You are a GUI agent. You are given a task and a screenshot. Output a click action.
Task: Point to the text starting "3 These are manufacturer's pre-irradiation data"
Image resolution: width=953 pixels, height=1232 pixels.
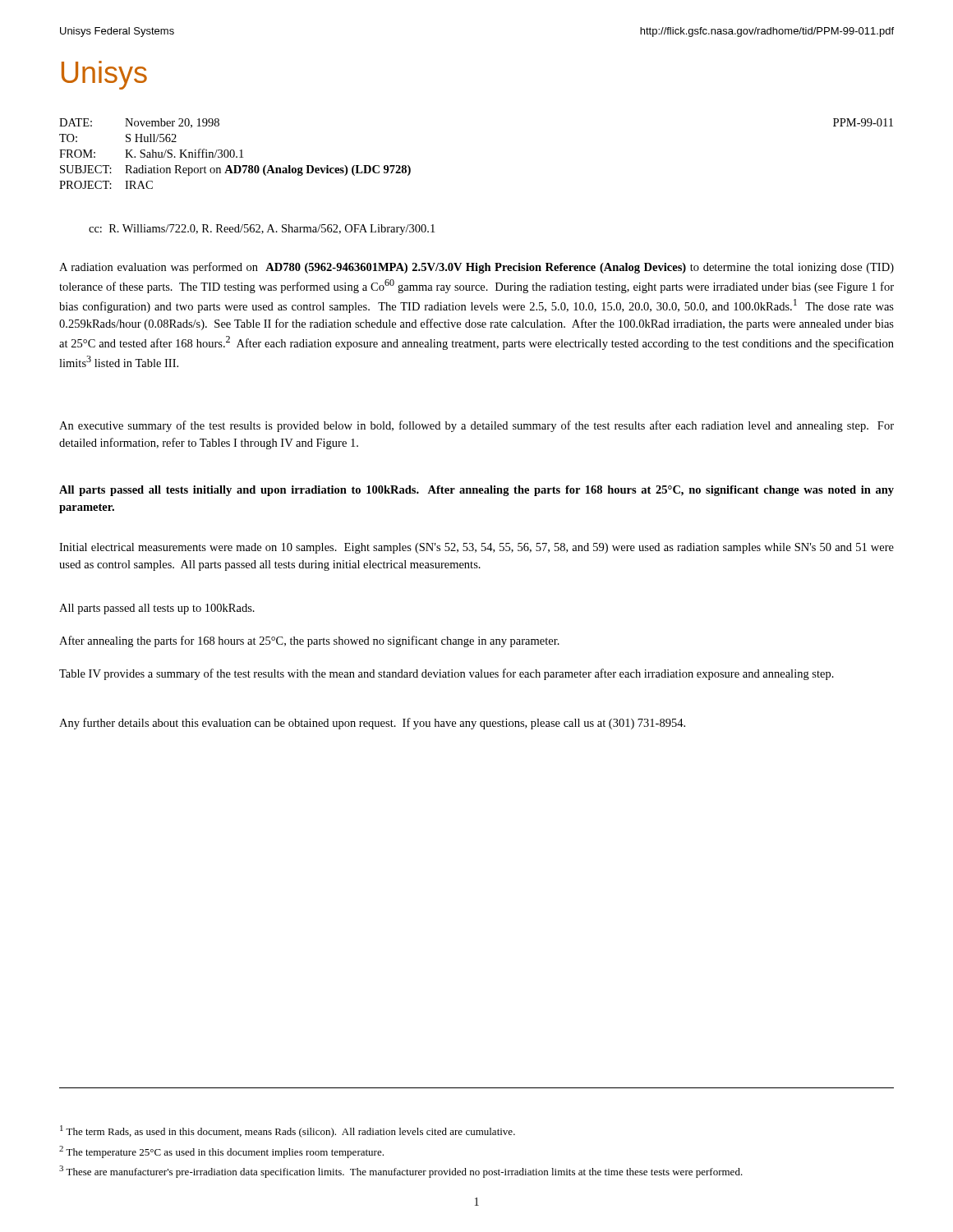click(x=401, y=1171)
